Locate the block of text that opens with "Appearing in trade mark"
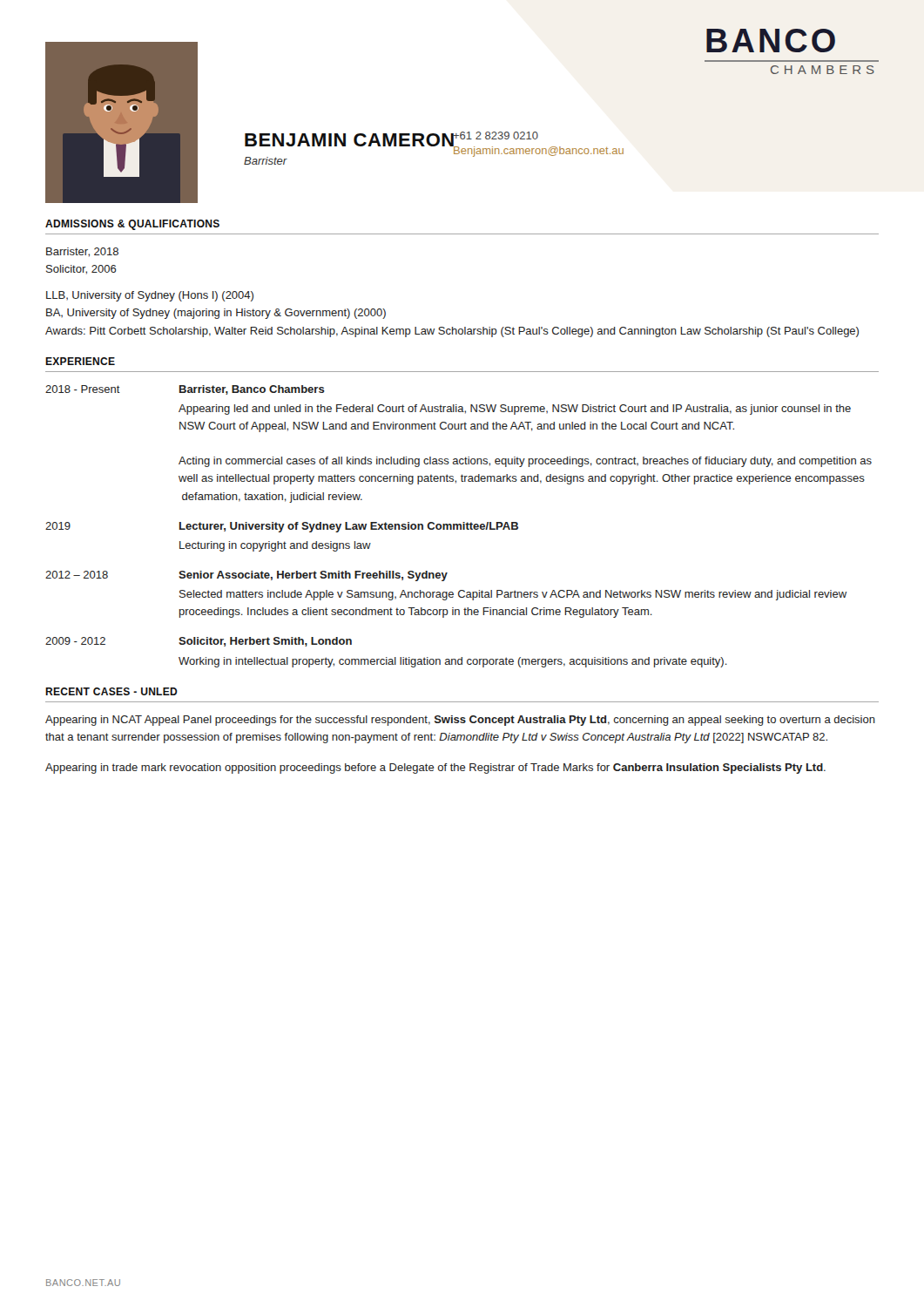 pyautogui.click(x=436, y=767)
